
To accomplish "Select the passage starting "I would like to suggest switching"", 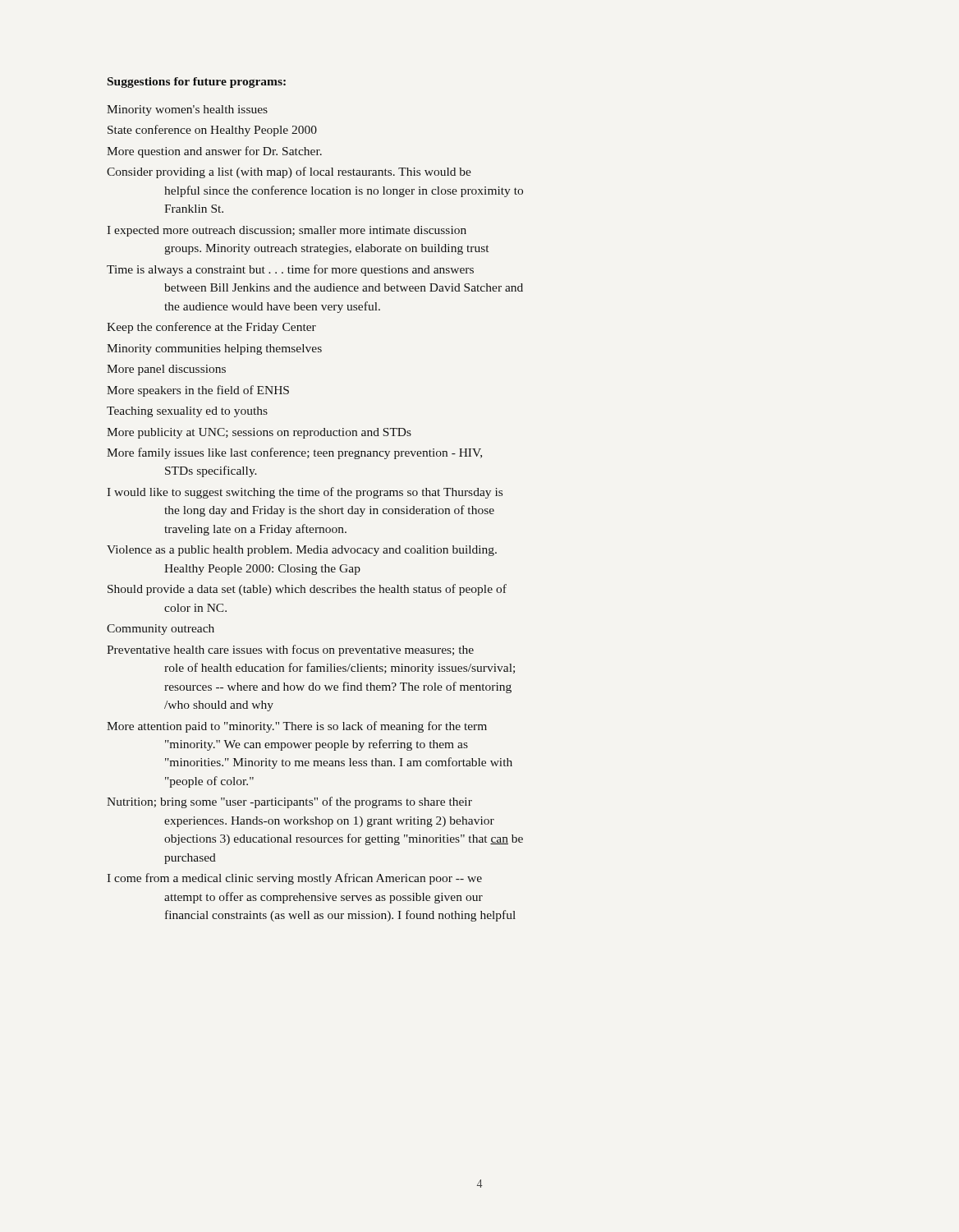I will coord(456,511).
